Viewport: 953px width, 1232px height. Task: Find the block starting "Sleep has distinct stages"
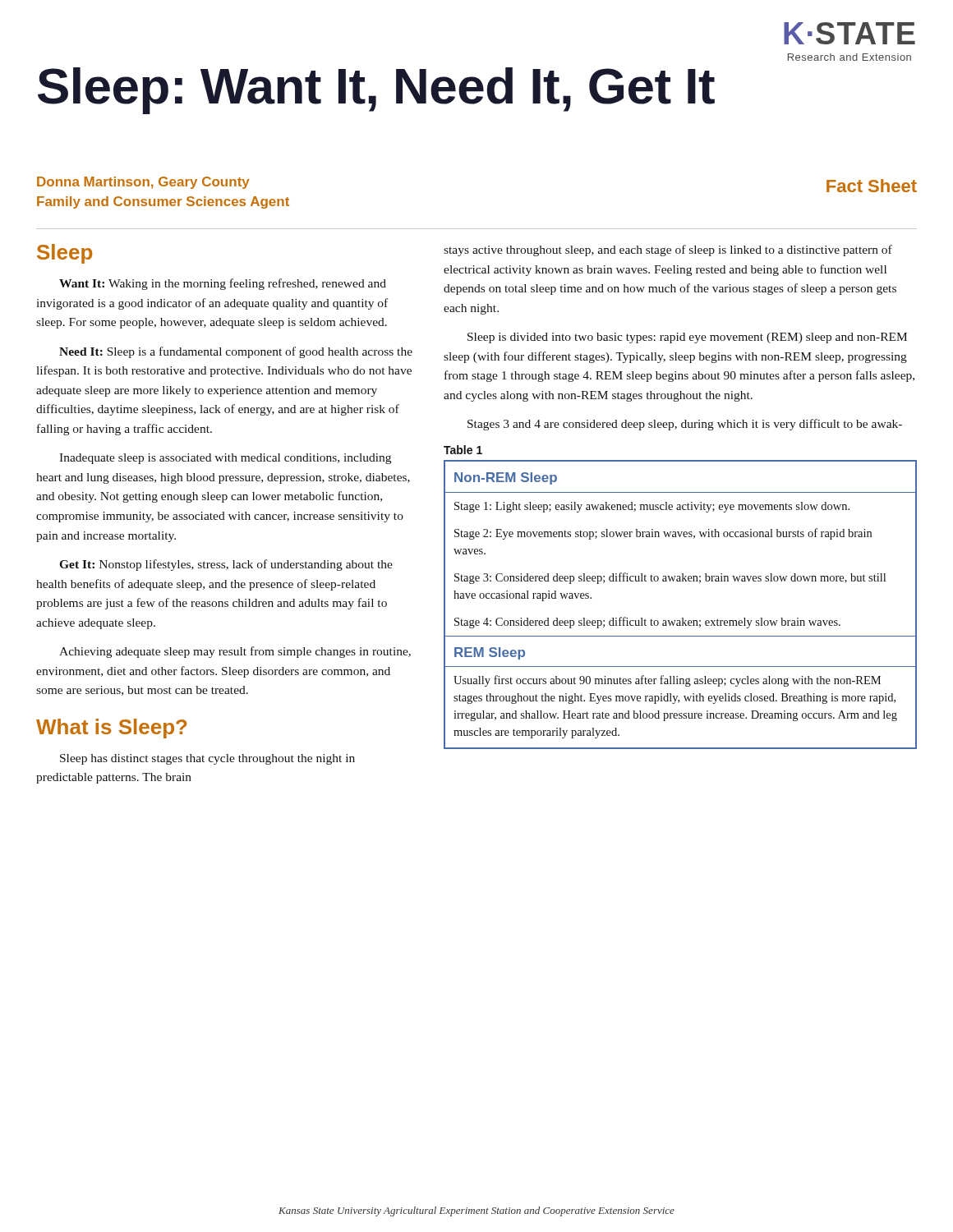click(x=196, y=767)
